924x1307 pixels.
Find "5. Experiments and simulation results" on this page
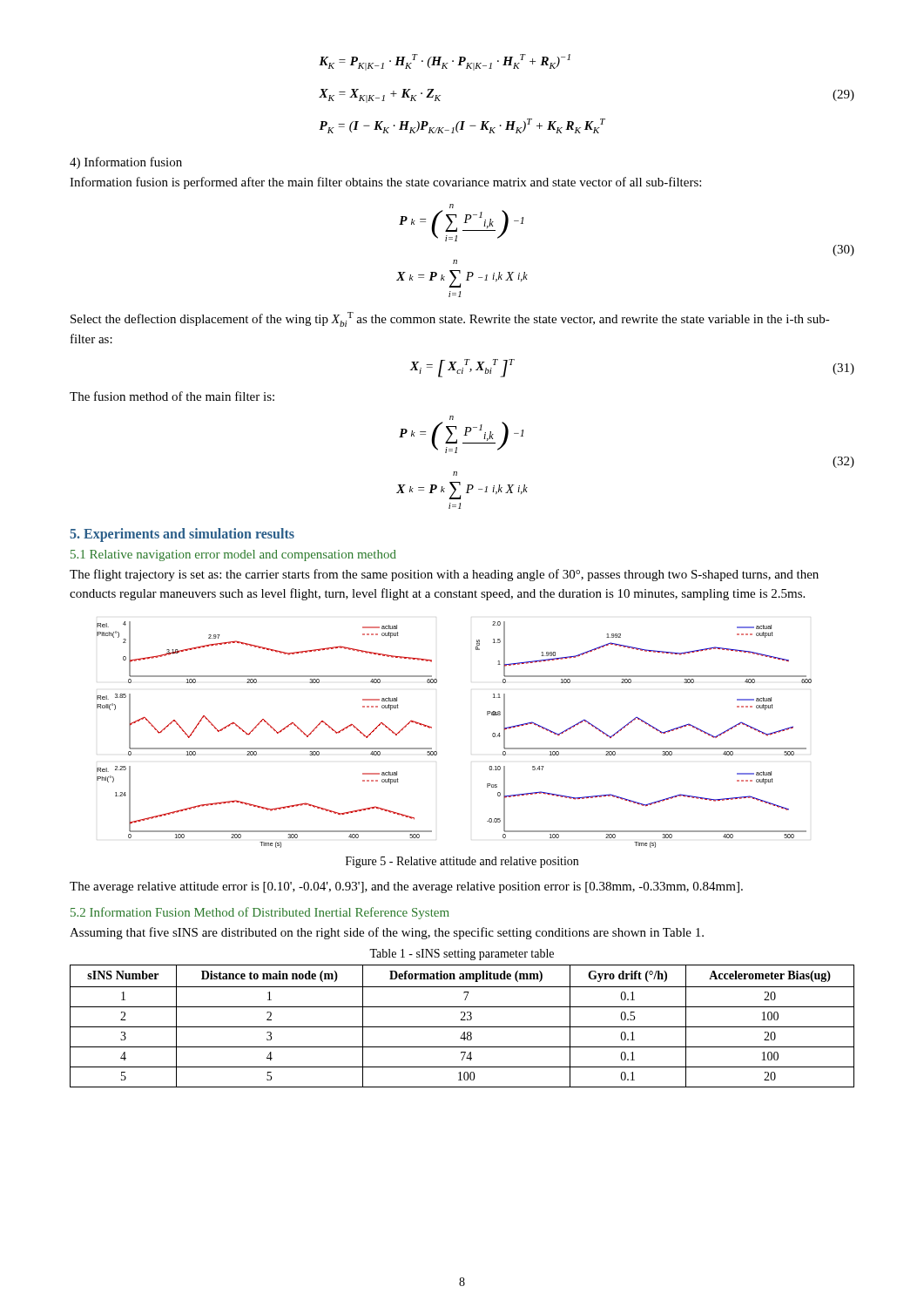[182, 534]
